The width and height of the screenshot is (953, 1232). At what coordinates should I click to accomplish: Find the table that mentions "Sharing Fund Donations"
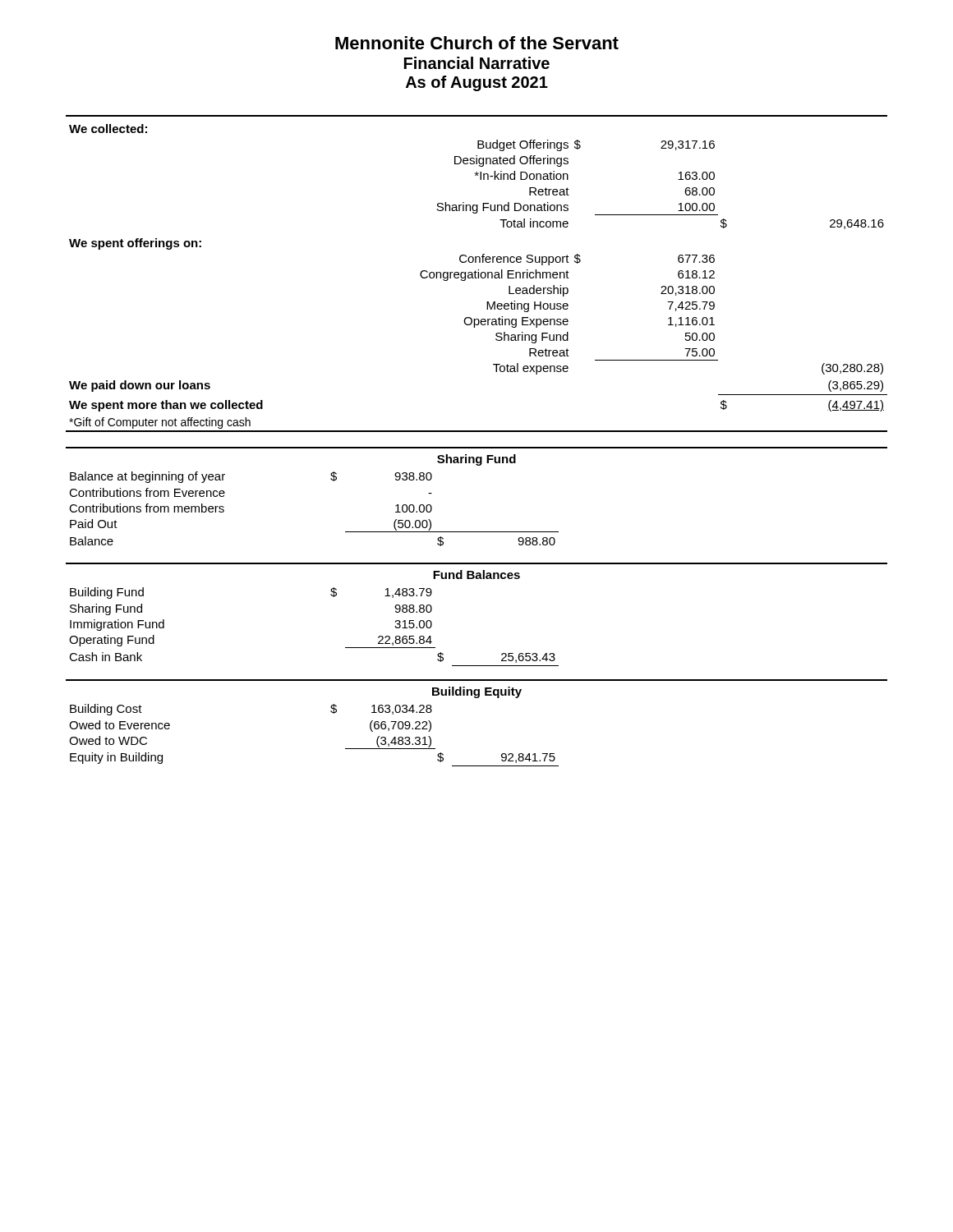tap(476, 274)
